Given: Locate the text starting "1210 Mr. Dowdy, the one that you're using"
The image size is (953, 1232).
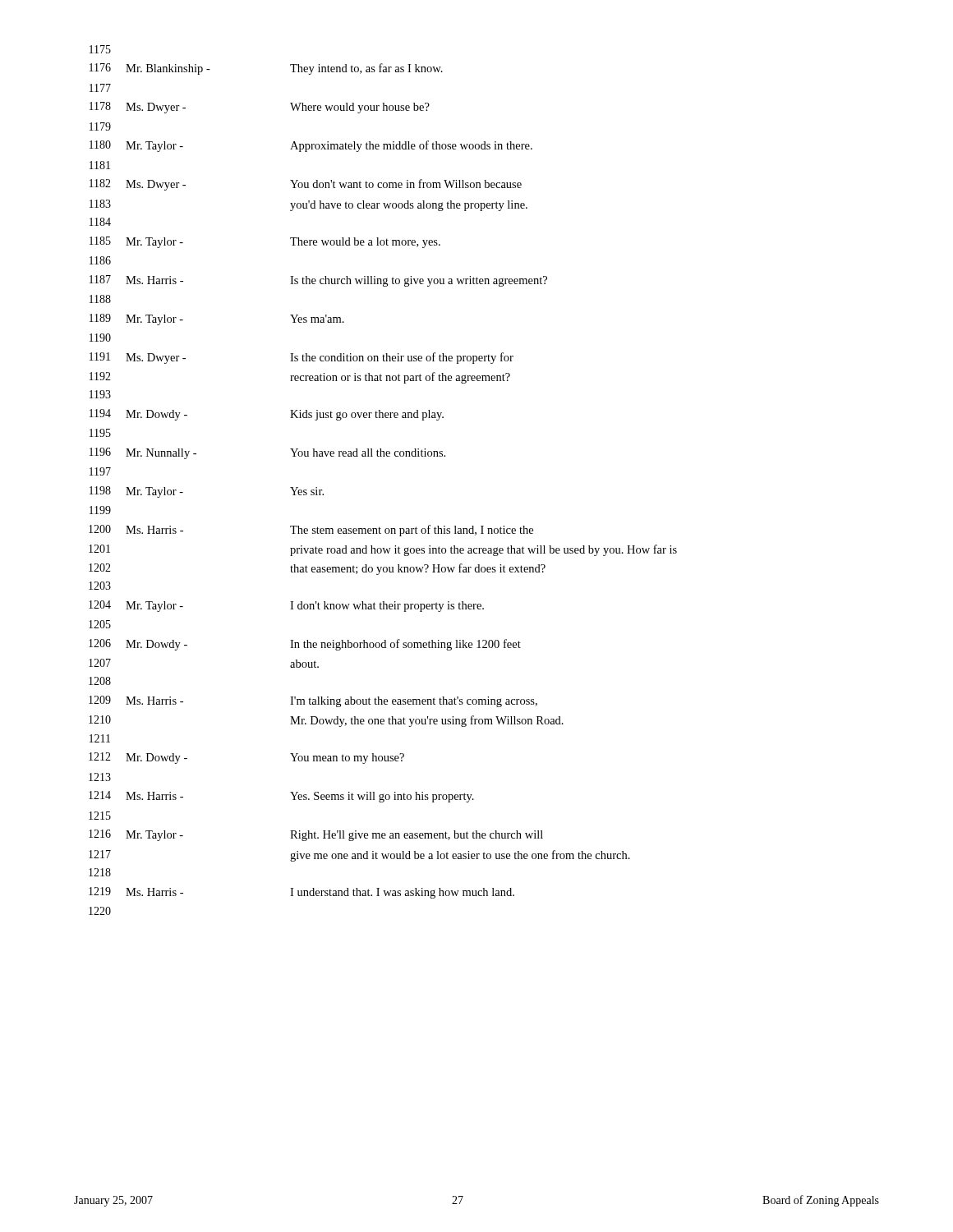Looking at the screenshot, I should tap(476, 721).
